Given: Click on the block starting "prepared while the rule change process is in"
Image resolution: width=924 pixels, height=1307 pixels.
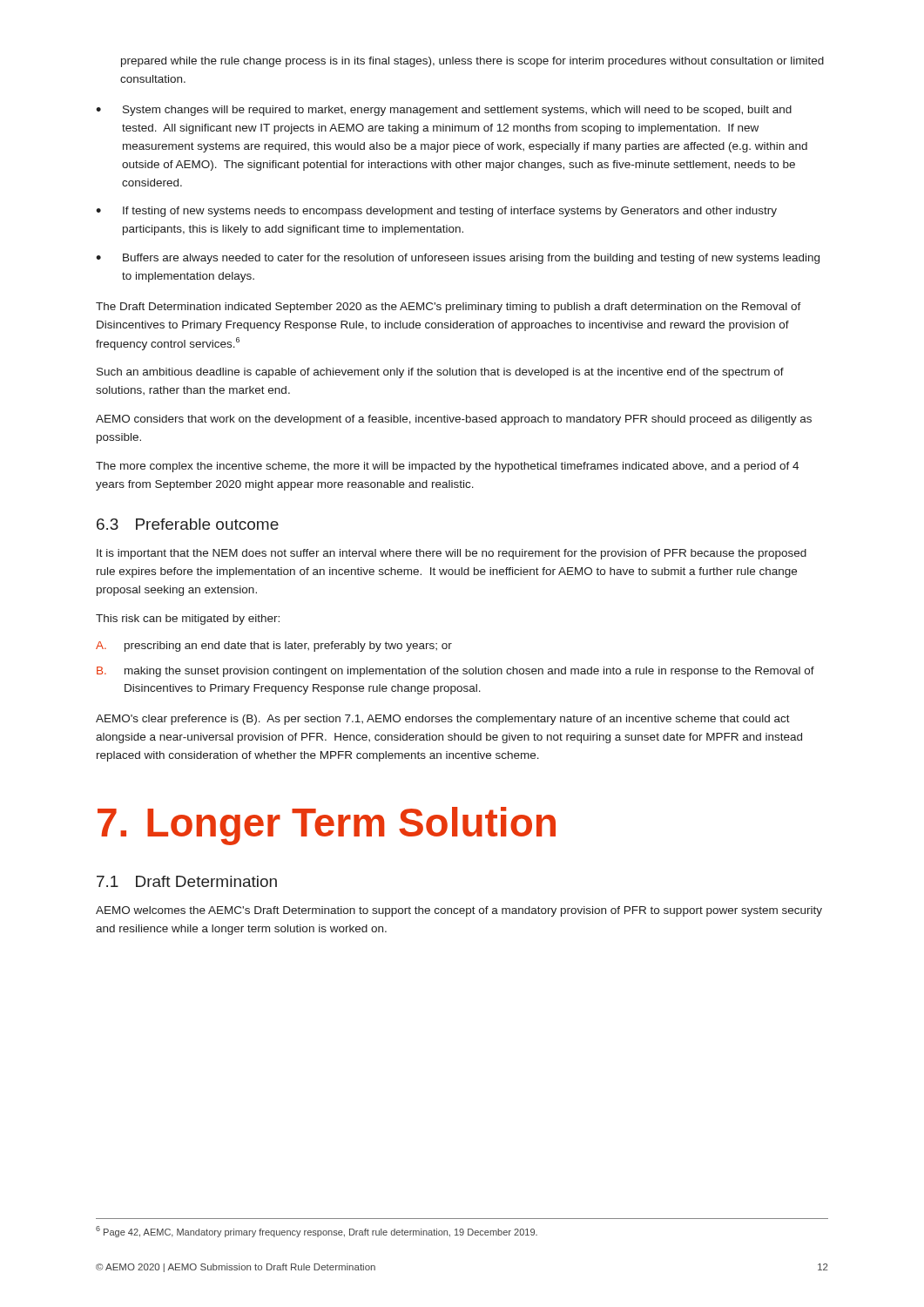Looking at the screenshot, I should click(472, 70).
